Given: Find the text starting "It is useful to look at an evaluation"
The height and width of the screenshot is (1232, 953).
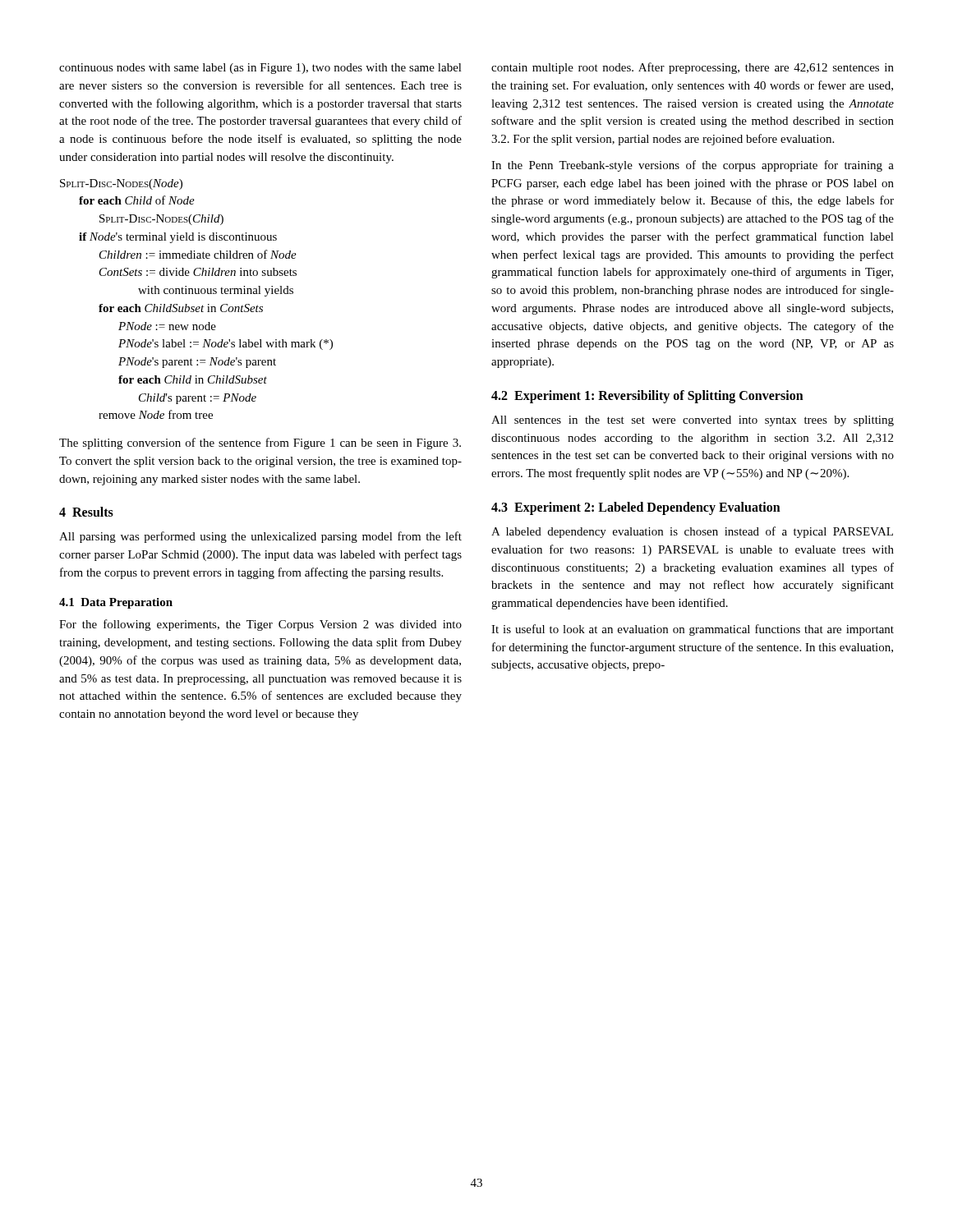Looking at the screenshot, I should point(693,648).
